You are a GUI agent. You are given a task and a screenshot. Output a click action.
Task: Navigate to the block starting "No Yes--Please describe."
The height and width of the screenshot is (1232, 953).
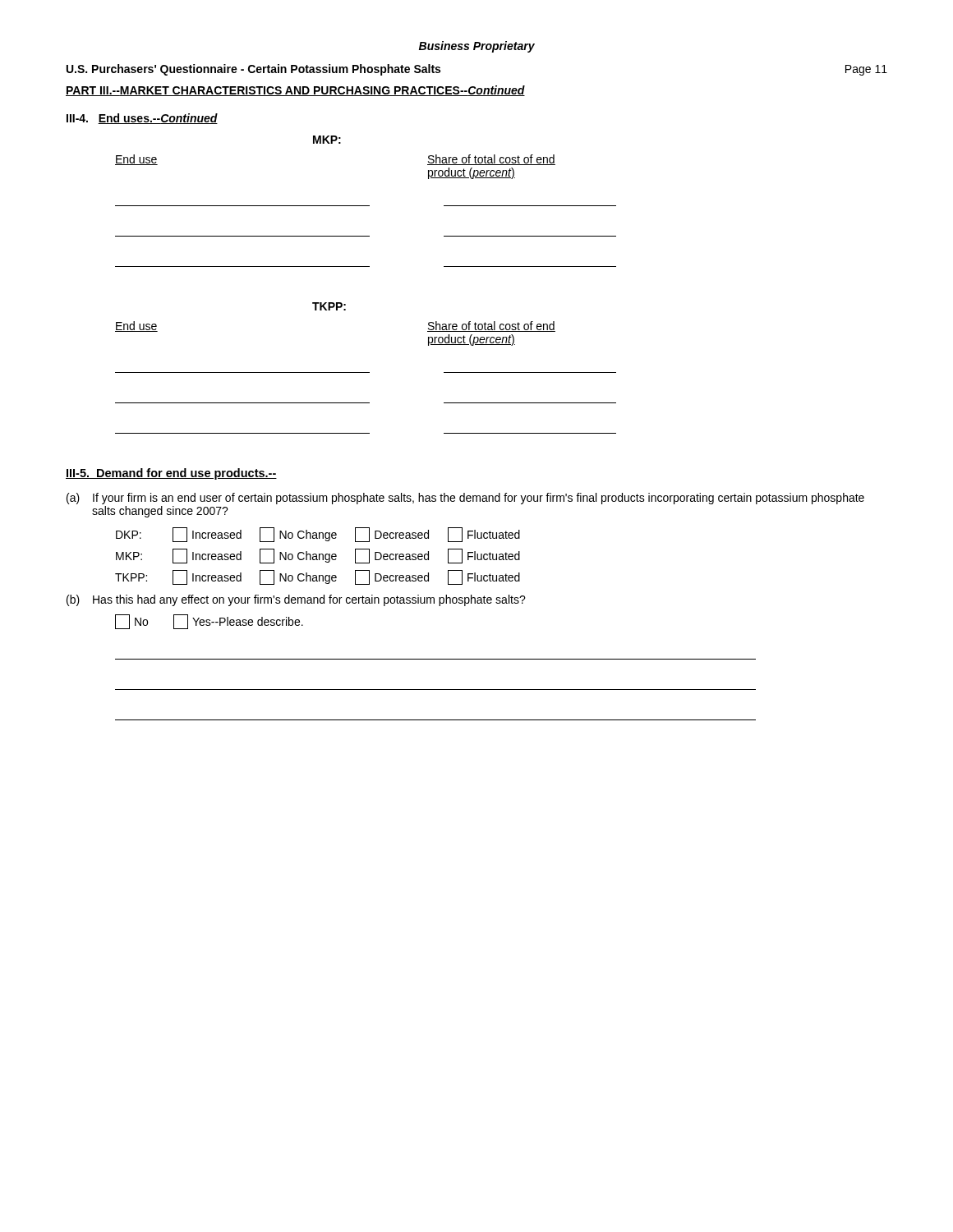[x=209, y=622]
